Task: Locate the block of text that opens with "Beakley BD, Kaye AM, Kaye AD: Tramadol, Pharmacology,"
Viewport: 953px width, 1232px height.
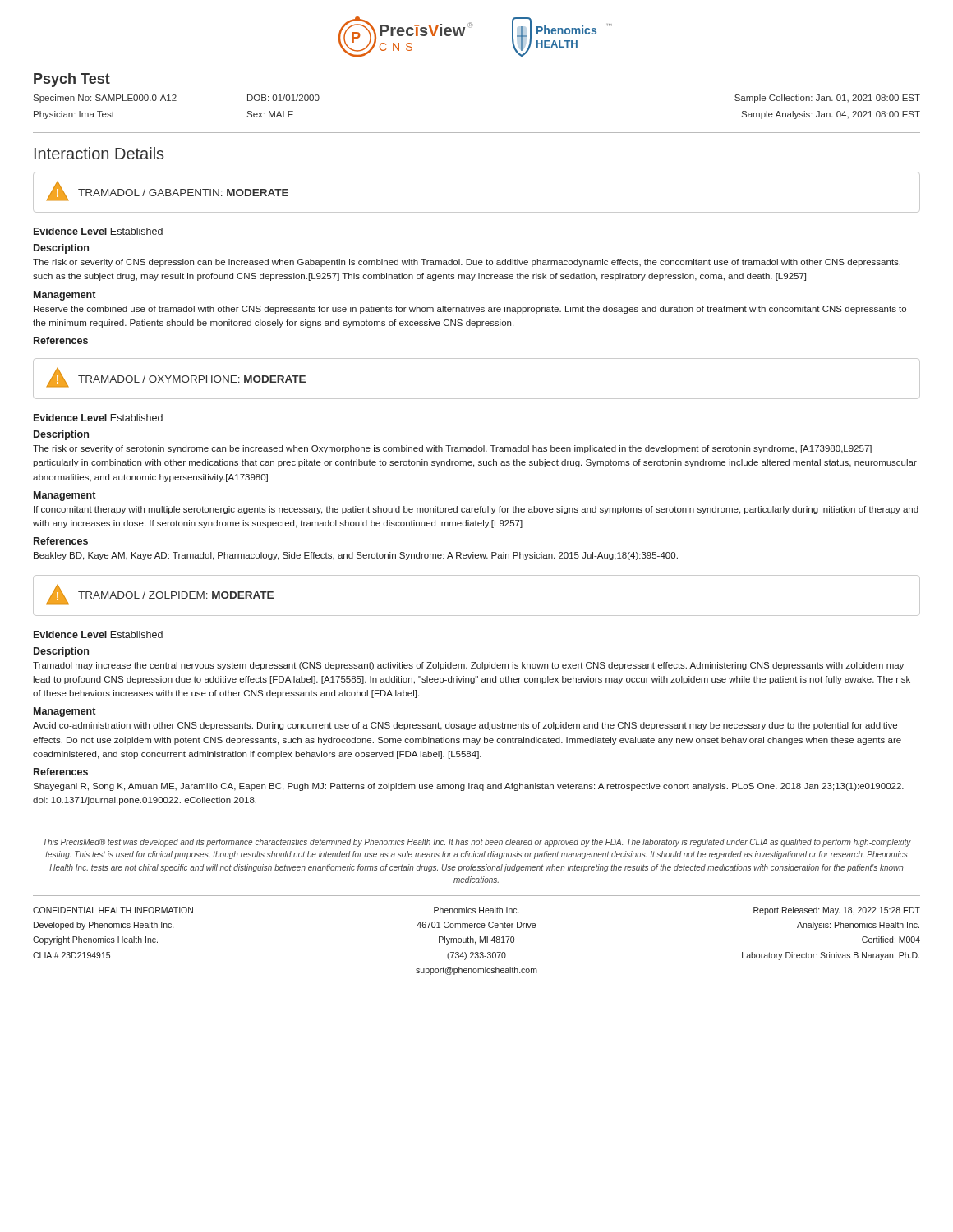Action: pyautogui.click(x=356, y=556)
